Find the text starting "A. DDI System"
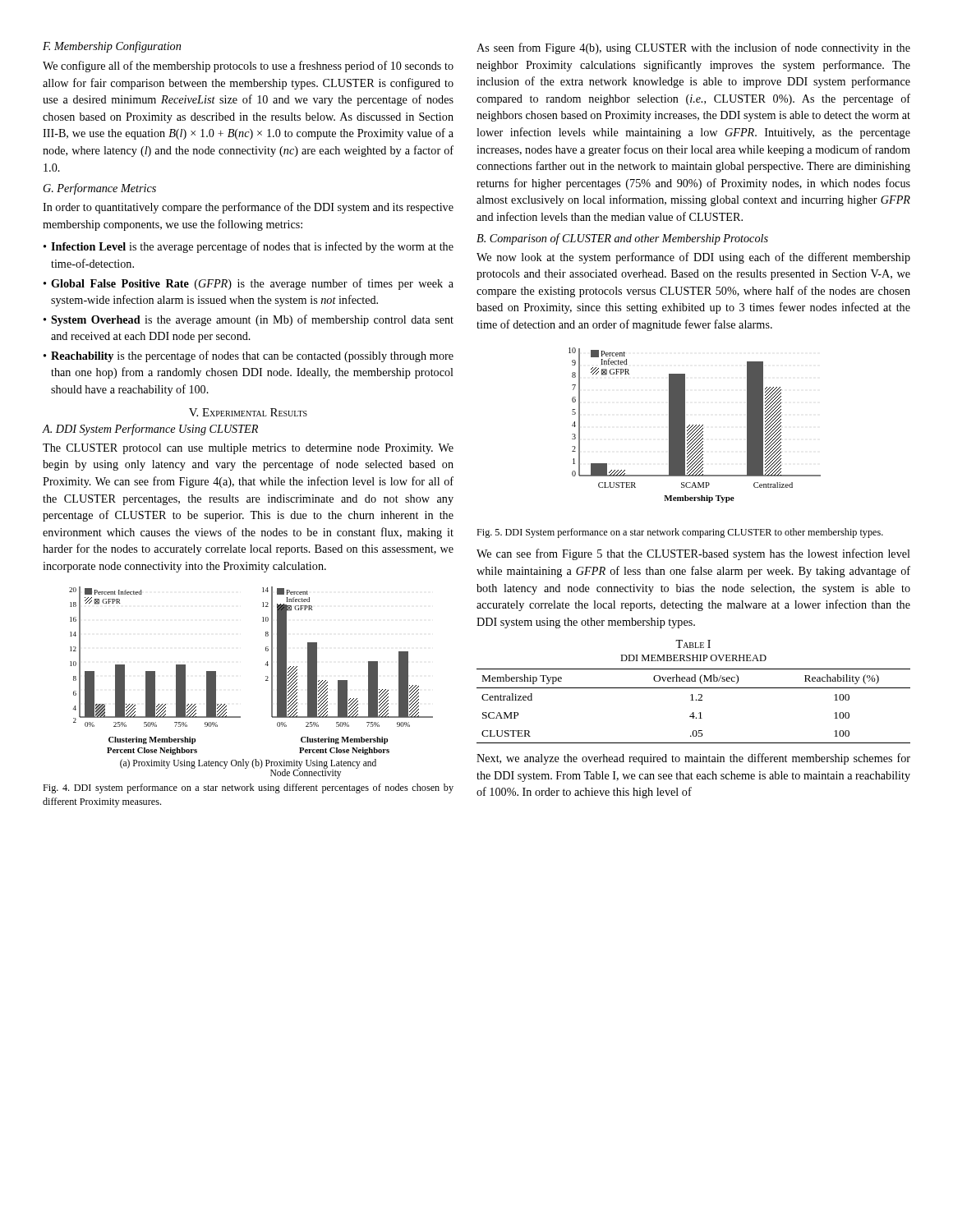The image size is (953, 1232). [x=151, y=429]
